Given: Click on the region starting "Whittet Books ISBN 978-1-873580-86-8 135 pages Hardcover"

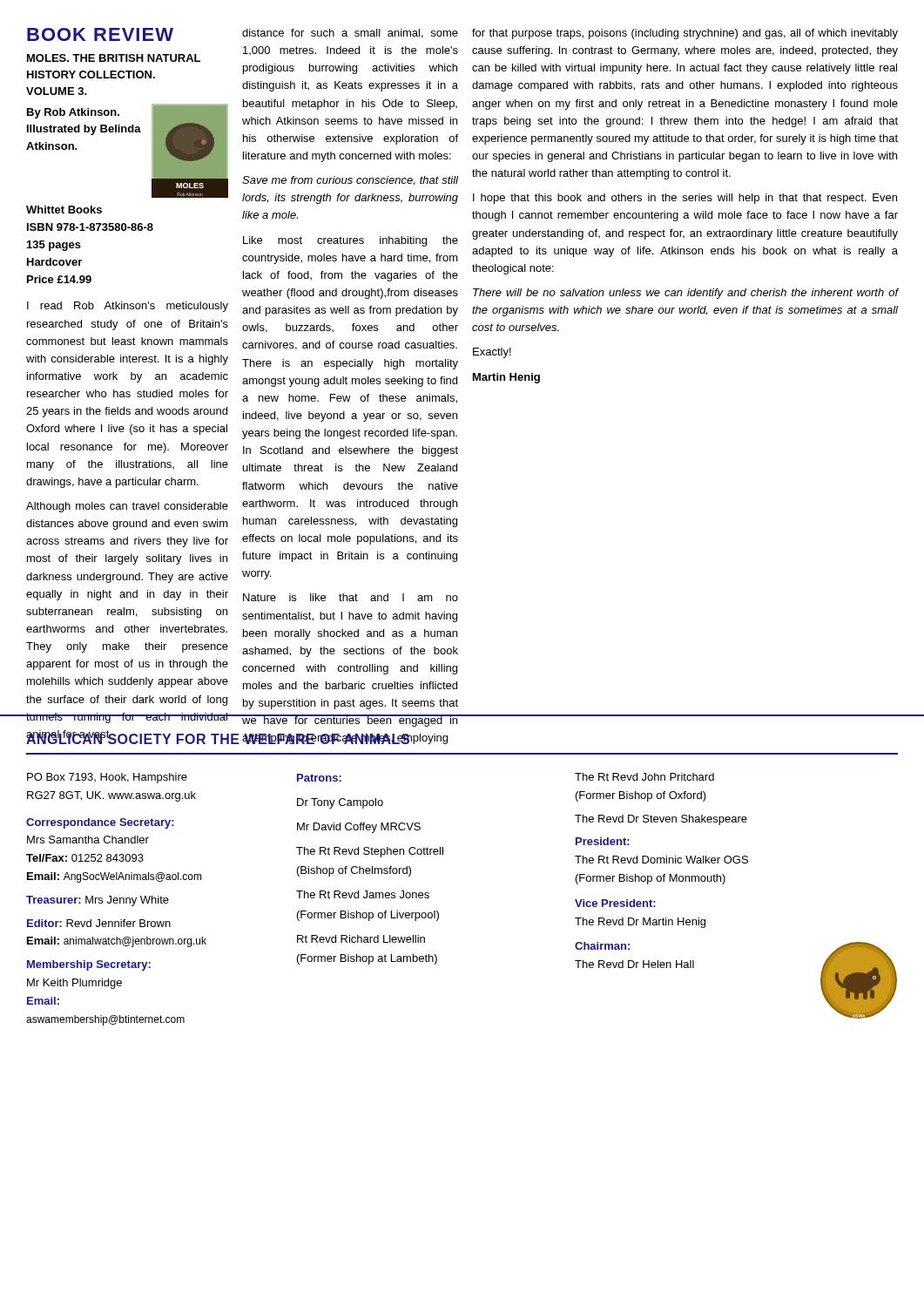Looking at the screenshot, I should tap(64, 210).
